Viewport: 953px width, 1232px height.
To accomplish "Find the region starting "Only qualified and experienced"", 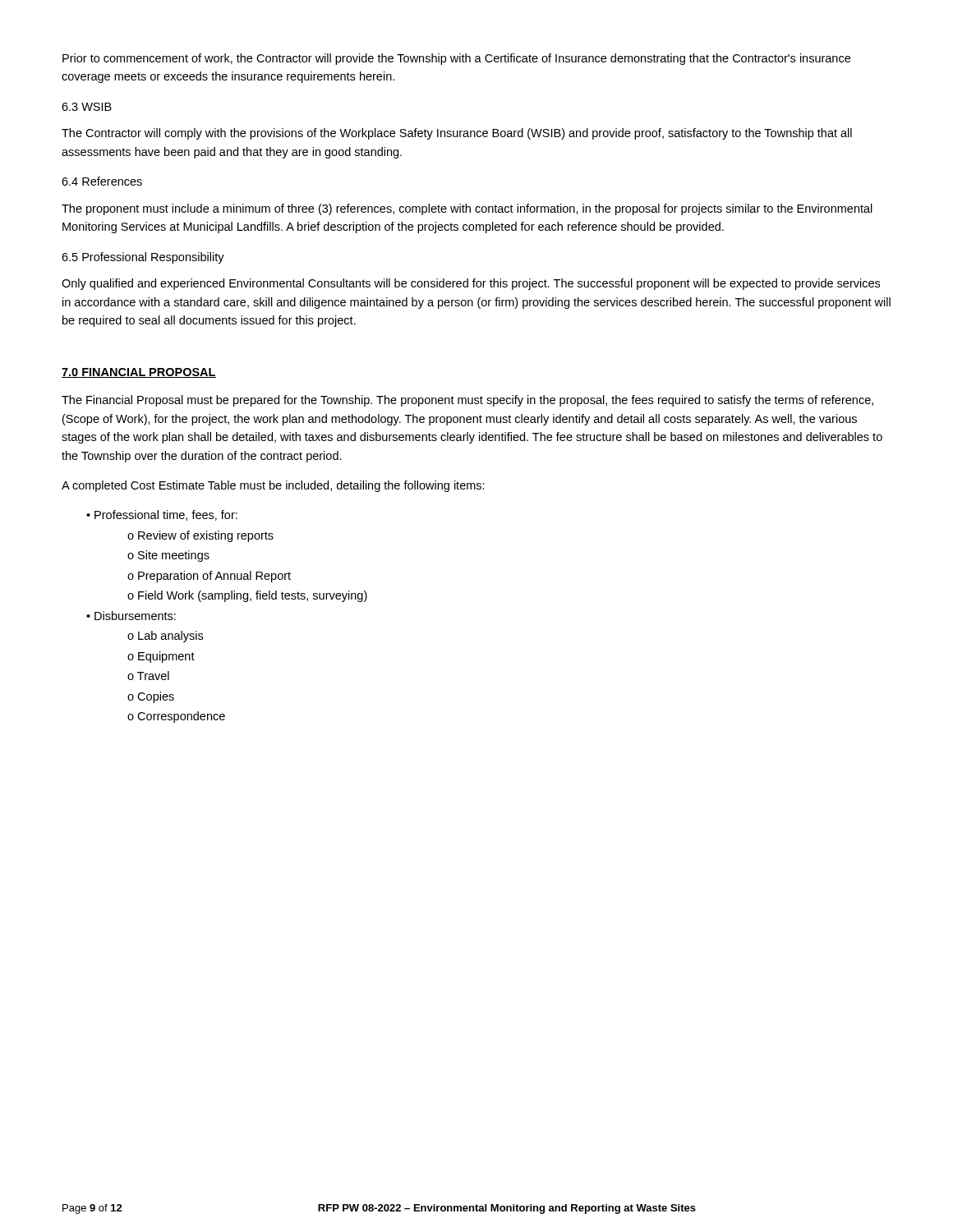I will coord(476,302).
